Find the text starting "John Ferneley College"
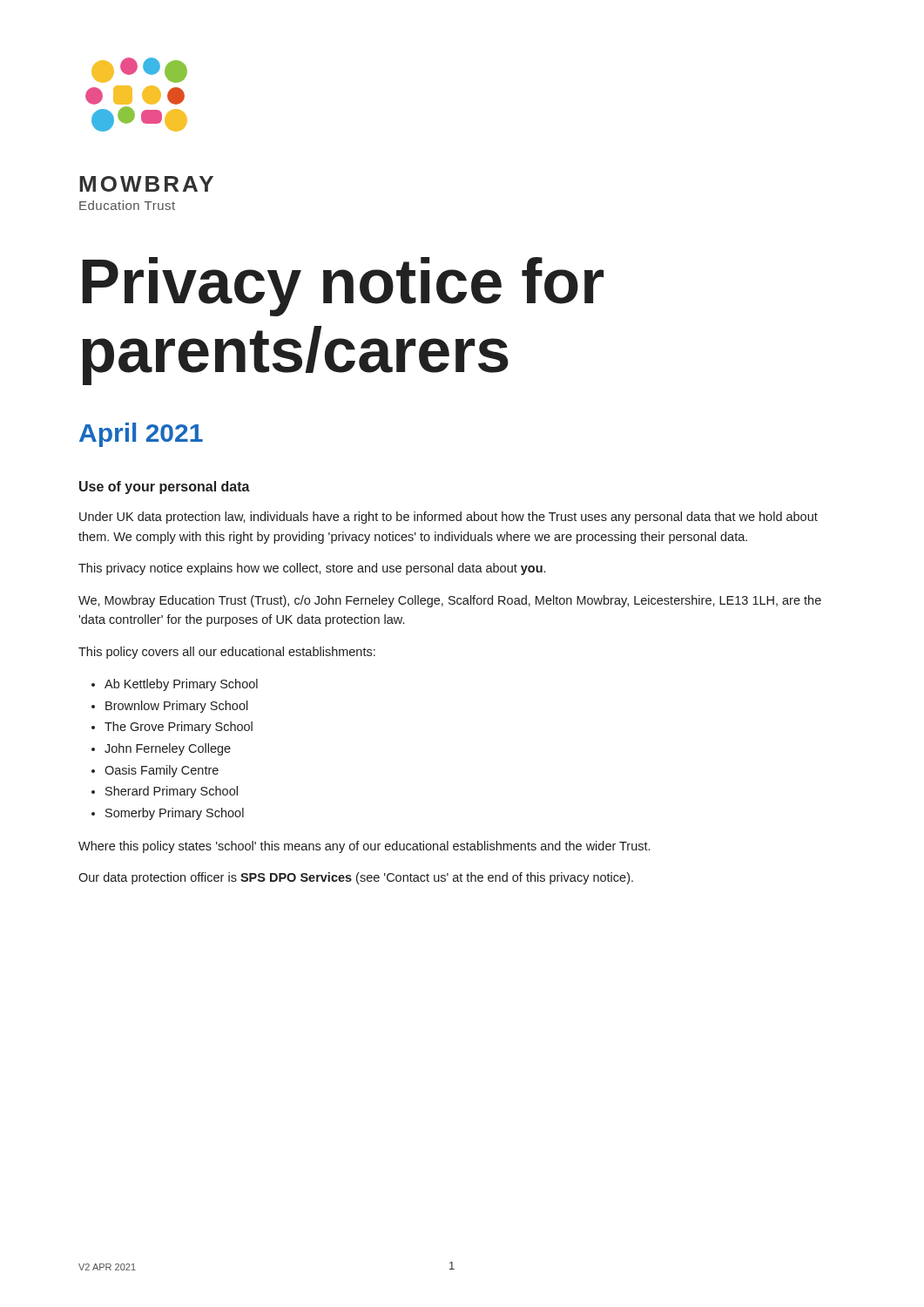The image size is (924, 1307). coord(168,749)
